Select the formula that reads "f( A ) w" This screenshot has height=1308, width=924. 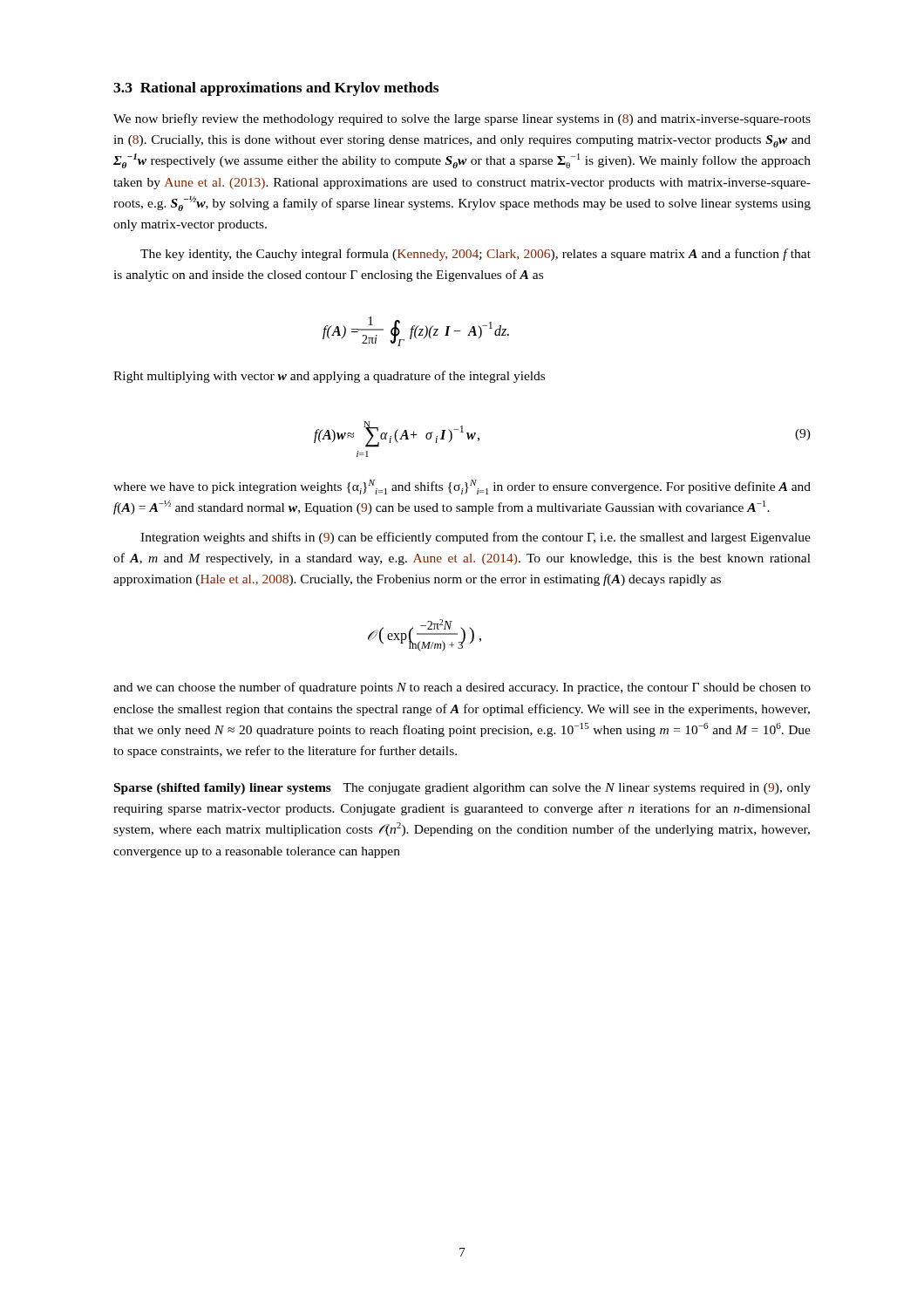pyautogui.click(x=462, y=433)
